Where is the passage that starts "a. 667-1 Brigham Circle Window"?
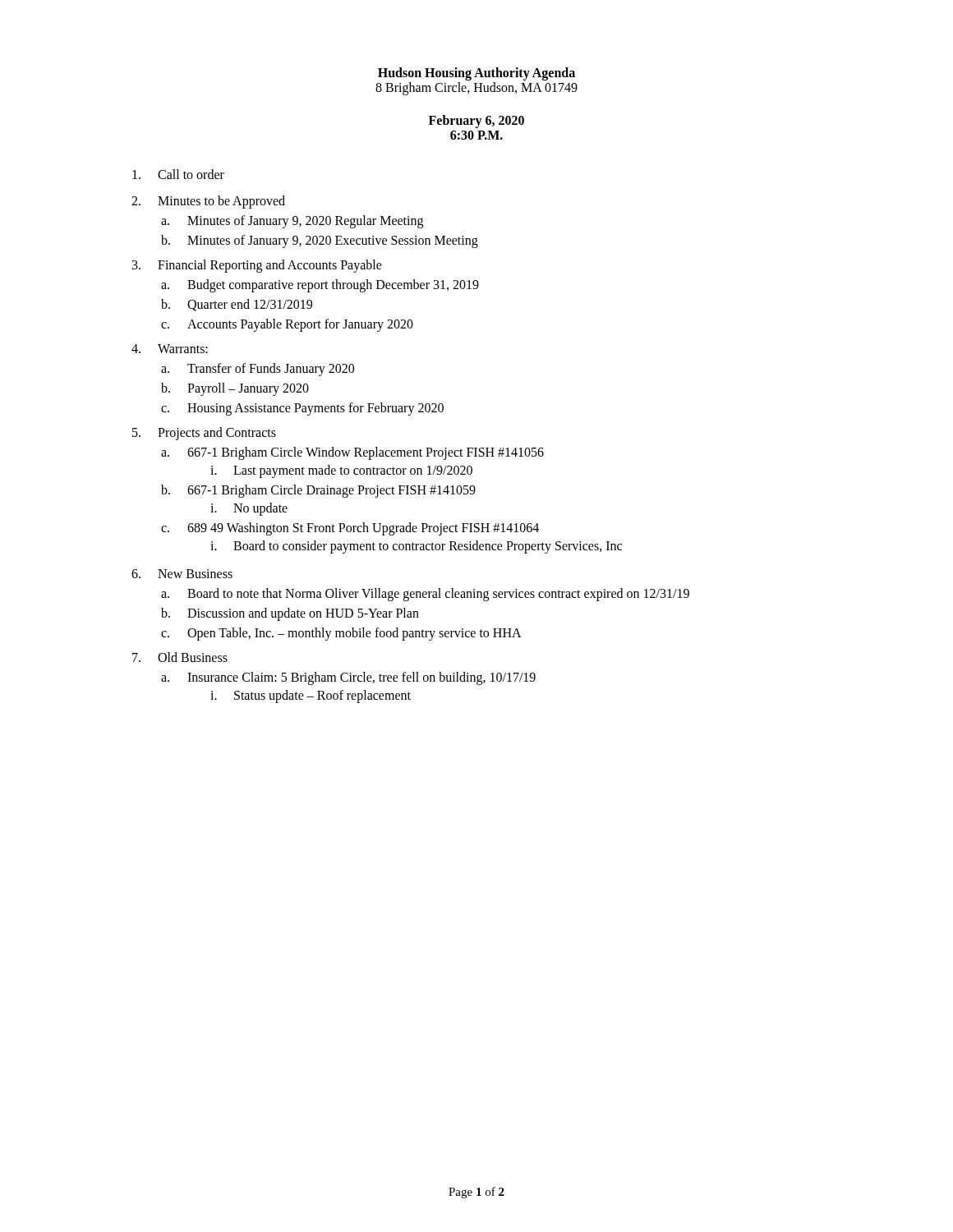The height and width of the screenshot is (1232, 953). coord(491,463)
